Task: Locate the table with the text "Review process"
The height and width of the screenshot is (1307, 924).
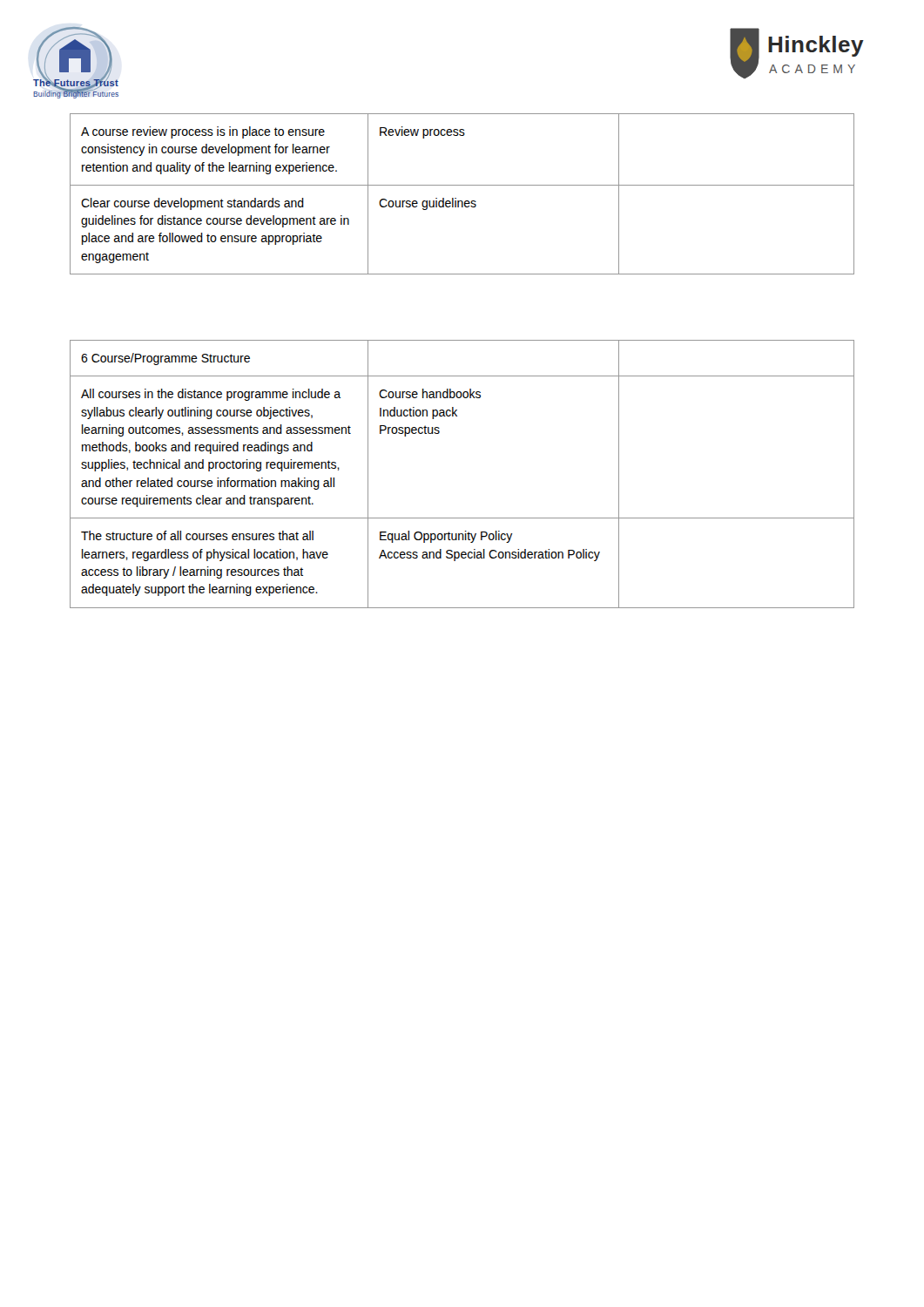Action: tap(462, 194)
